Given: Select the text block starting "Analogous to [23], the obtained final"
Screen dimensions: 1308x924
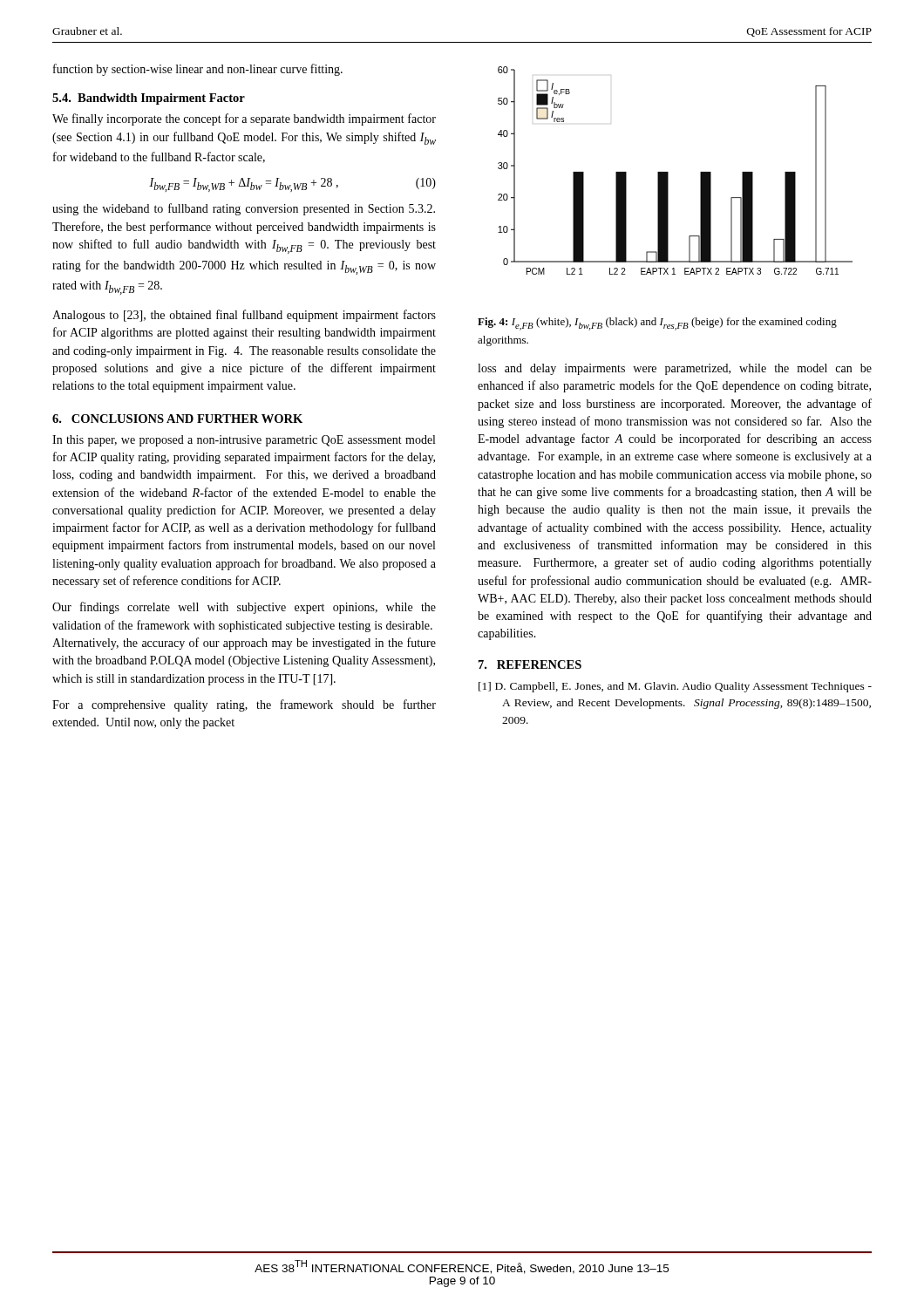Looking at the screenshot, I should coord(244,351).
